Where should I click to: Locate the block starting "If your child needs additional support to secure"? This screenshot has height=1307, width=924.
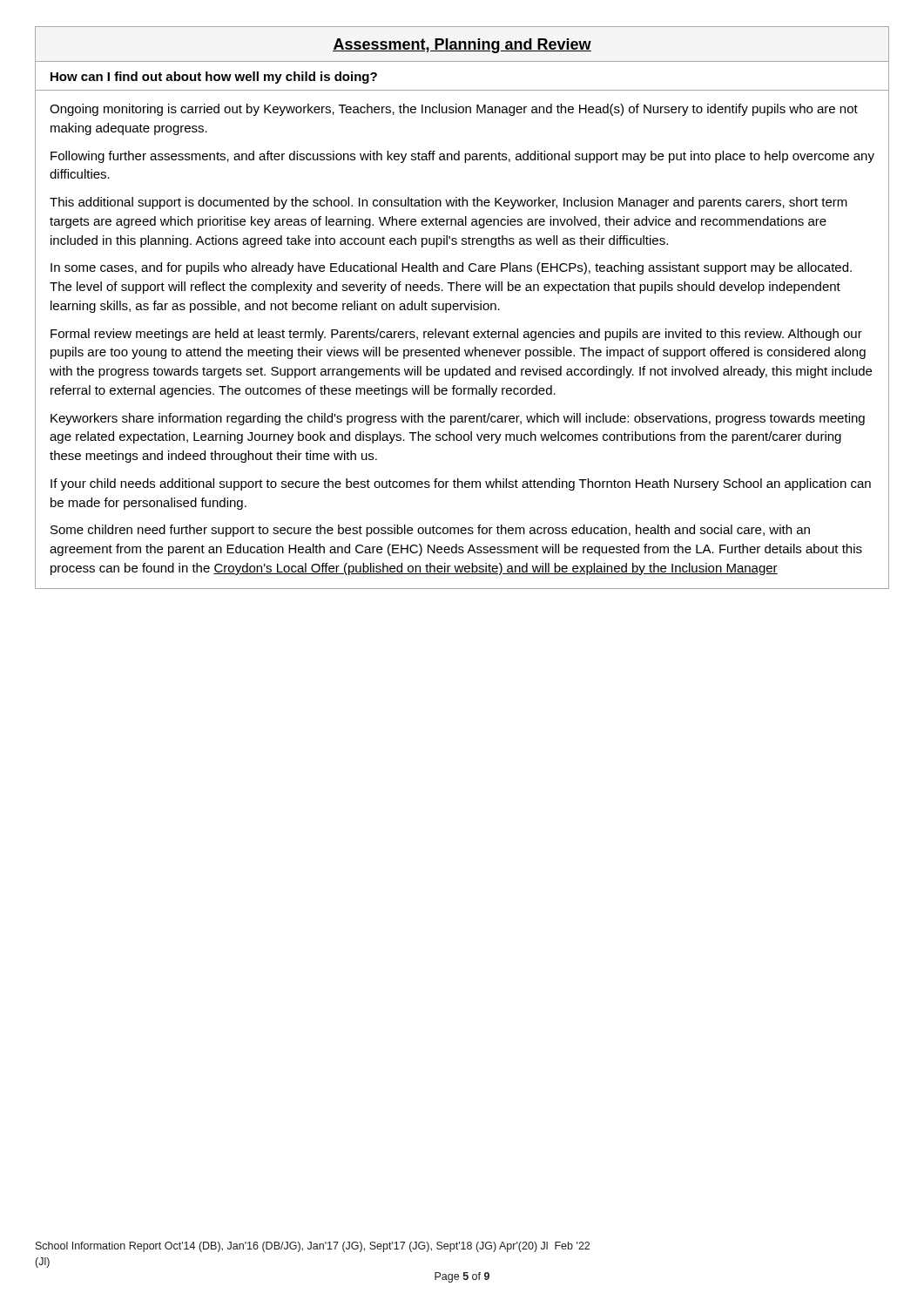pos(462,493)
